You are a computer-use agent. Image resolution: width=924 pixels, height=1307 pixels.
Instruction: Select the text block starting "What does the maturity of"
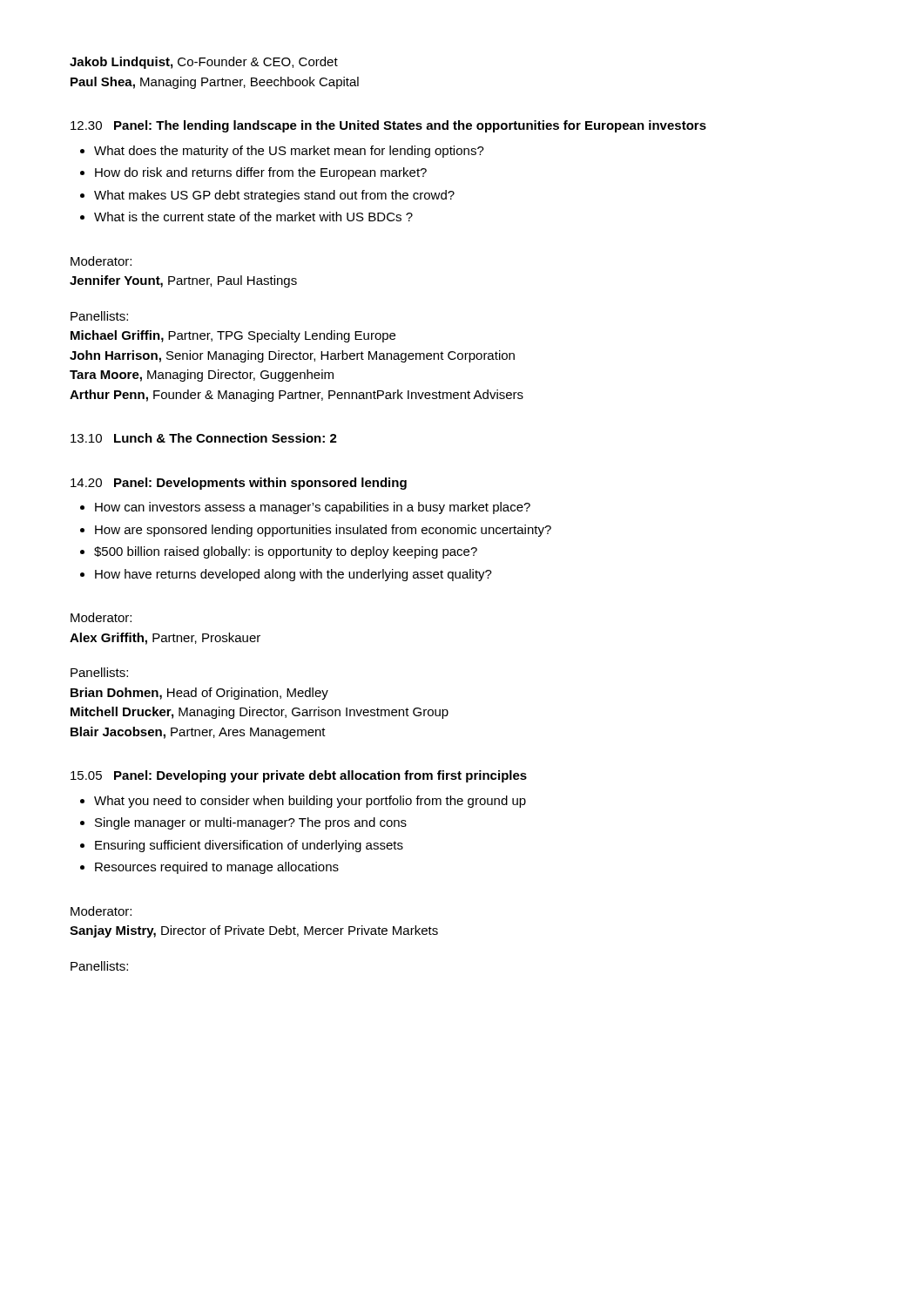pos(462,184)
